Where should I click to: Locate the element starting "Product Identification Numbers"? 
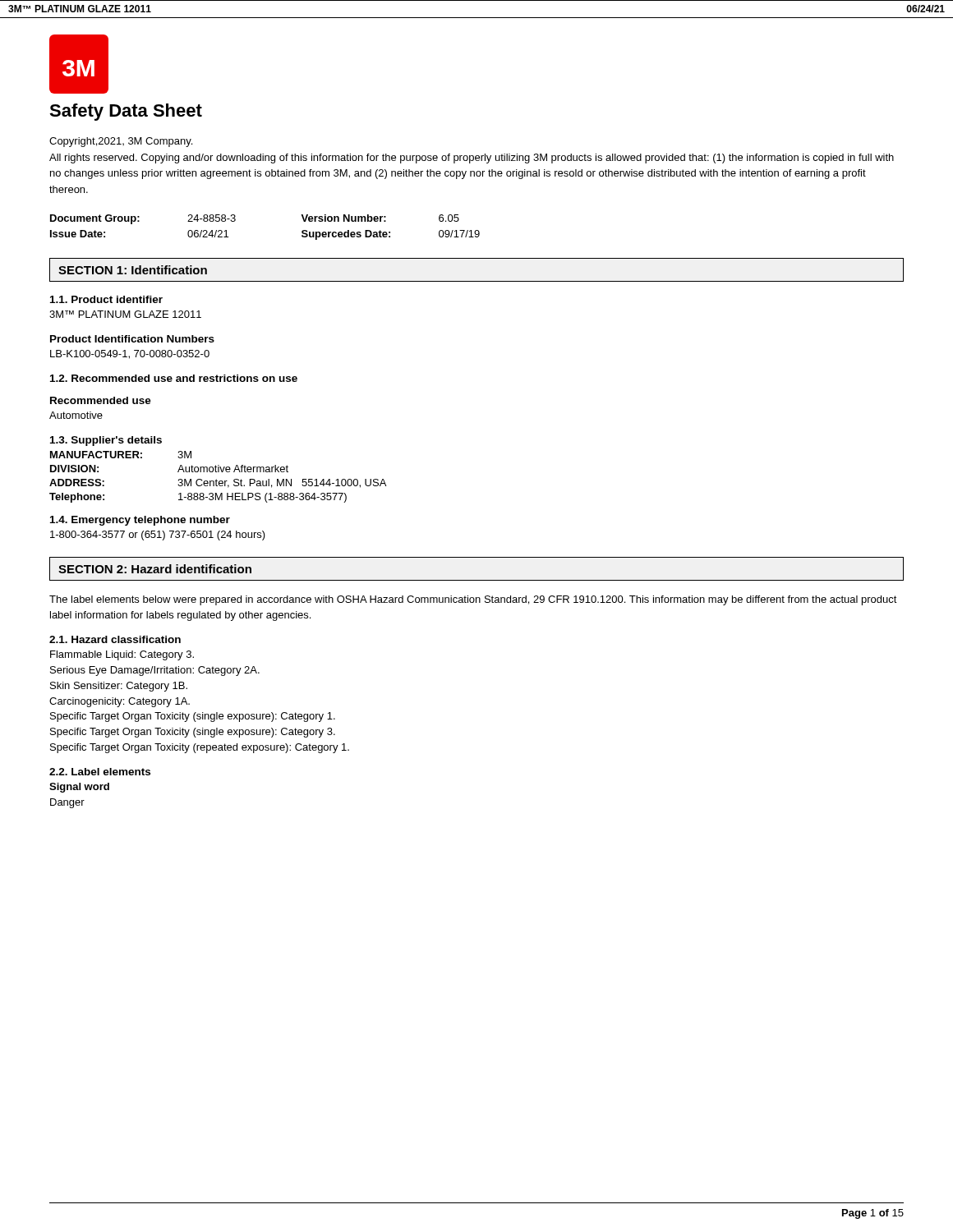coord(132,339)
